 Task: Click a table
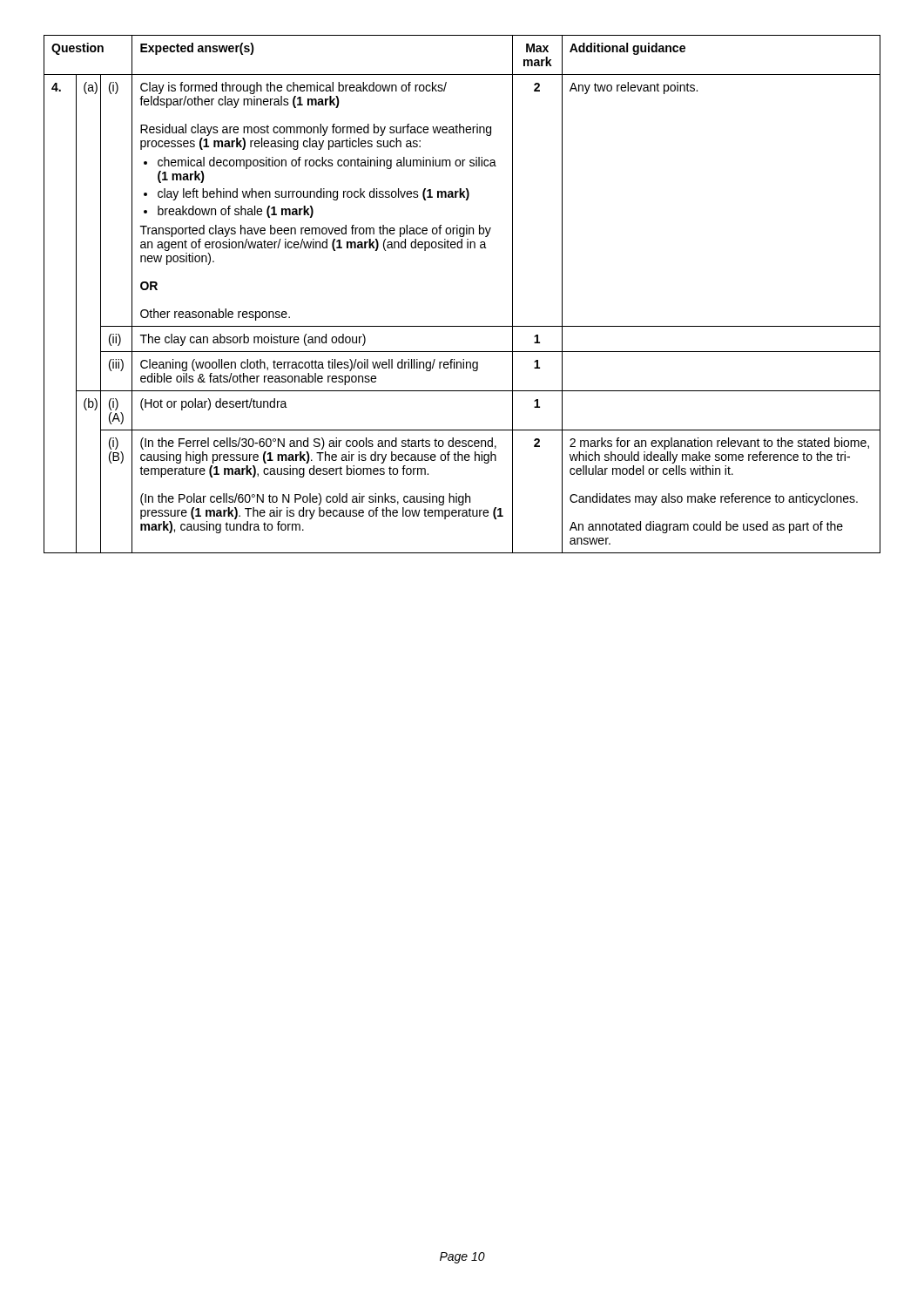462,294
